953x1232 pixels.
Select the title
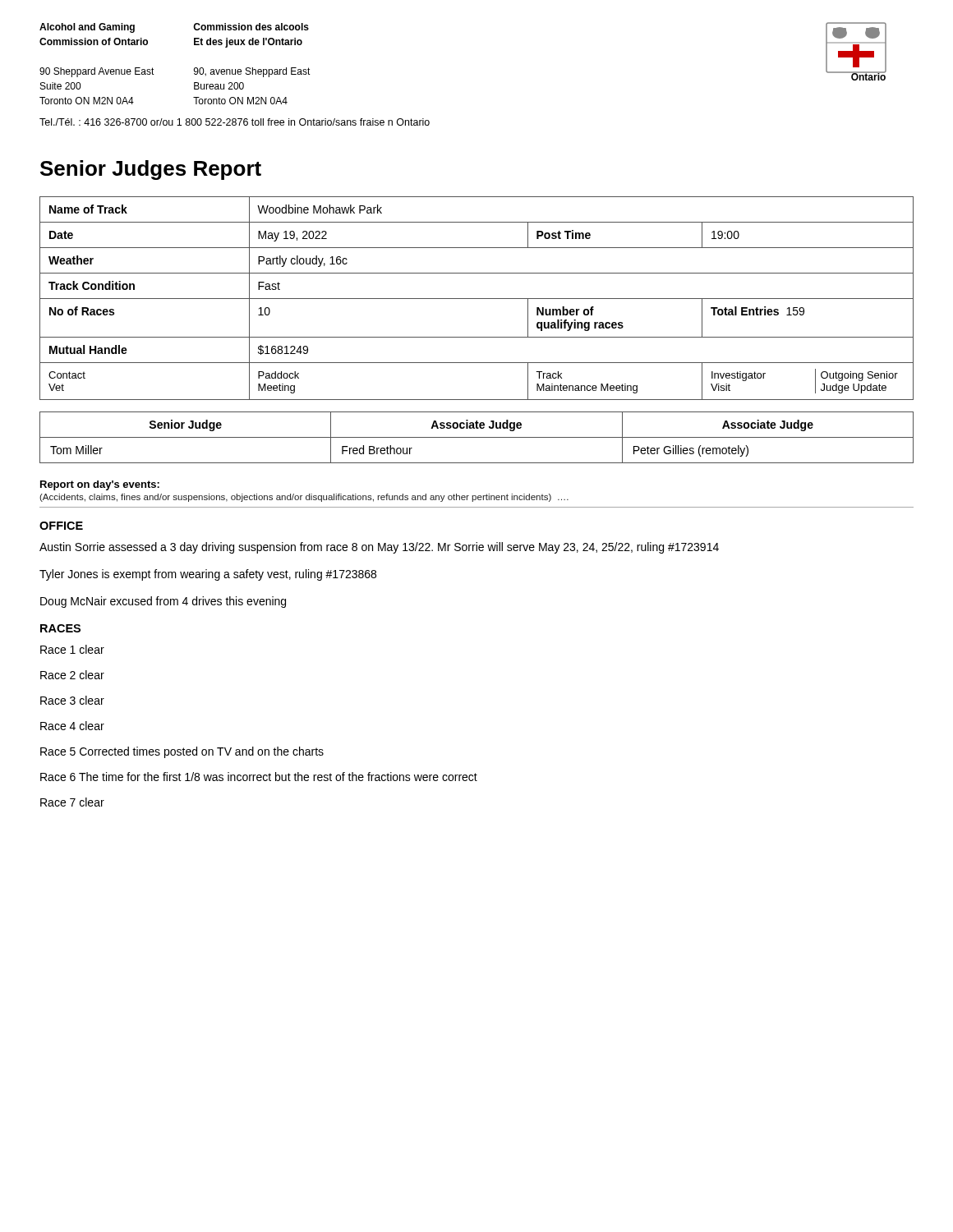tap(476, 169)
